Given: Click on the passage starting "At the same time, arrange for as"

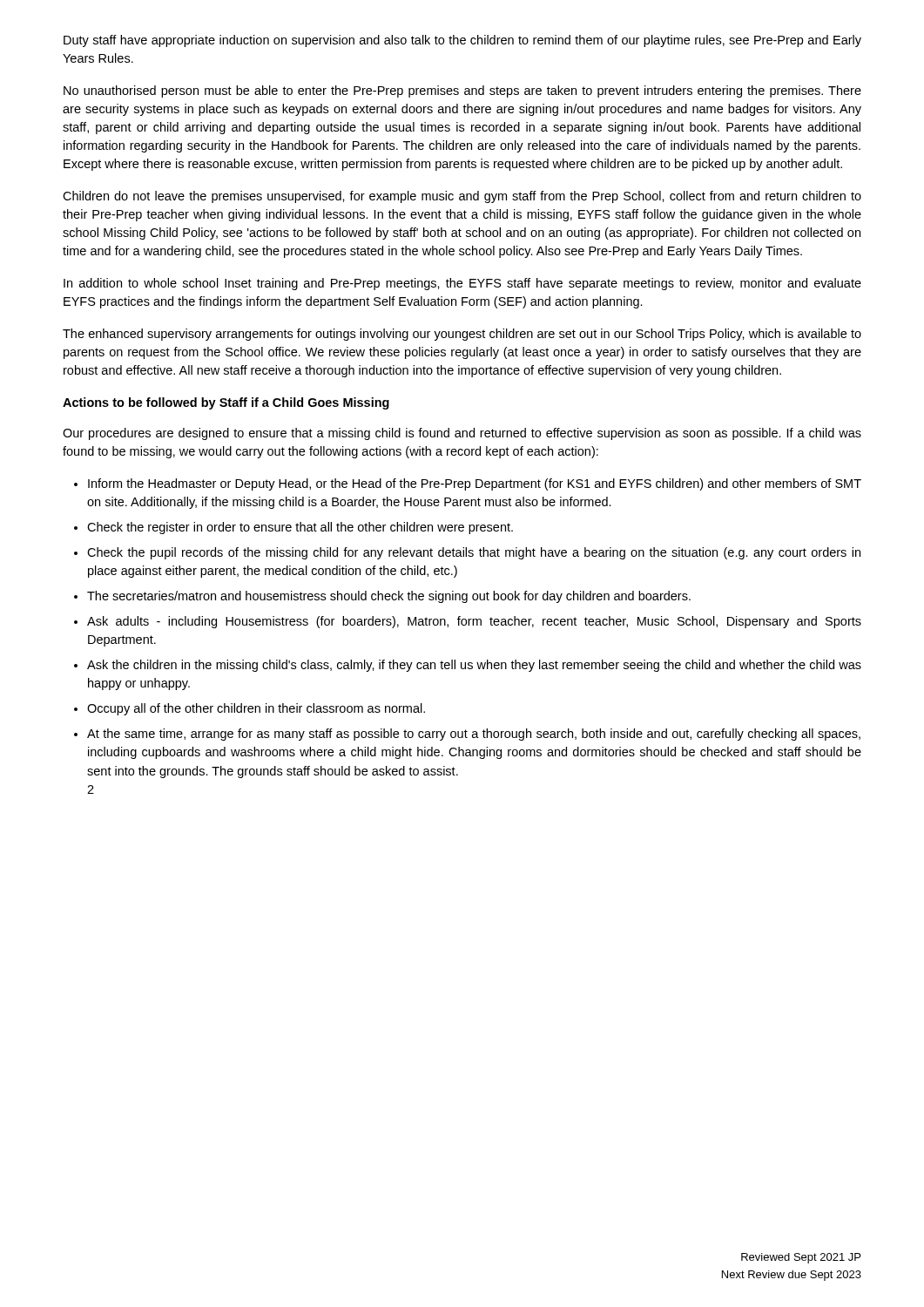Looking at the screenshot, I should click(x=474, y=762).
